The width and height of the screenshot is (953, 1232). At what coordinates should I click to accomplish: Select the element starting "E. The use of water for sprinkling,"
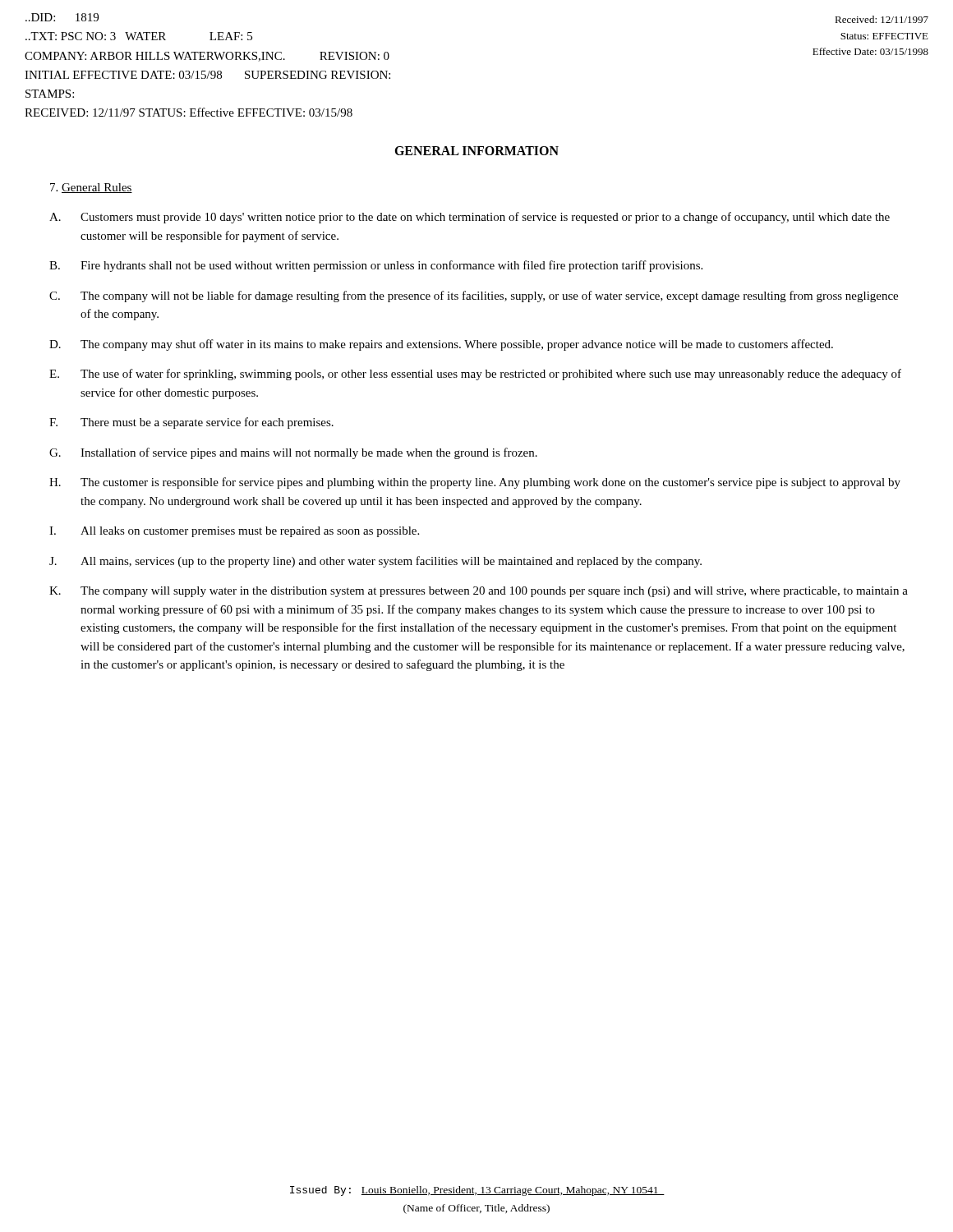point(481,383)
